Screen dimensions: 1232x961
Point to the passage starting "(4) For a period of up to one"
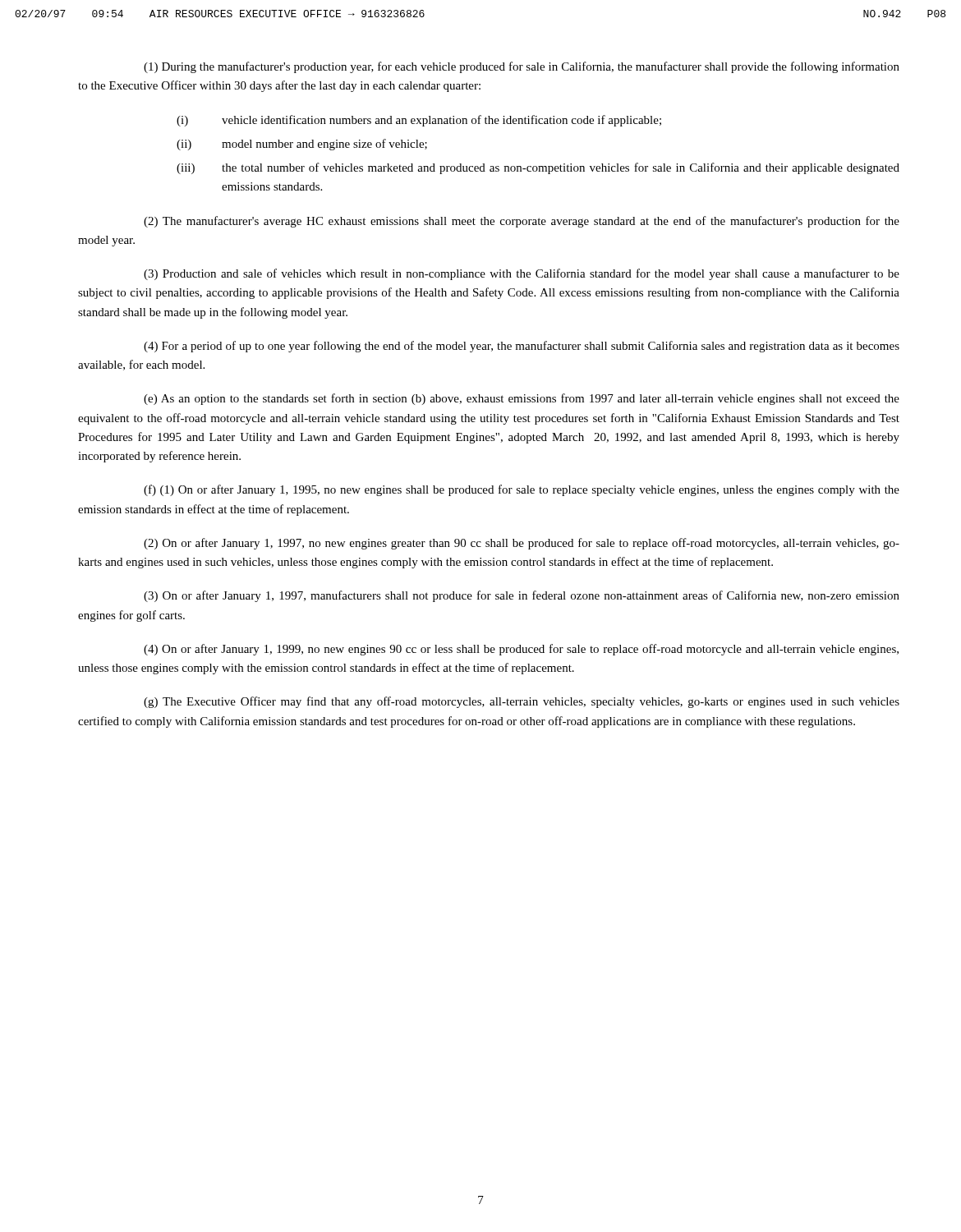point(489,355)
